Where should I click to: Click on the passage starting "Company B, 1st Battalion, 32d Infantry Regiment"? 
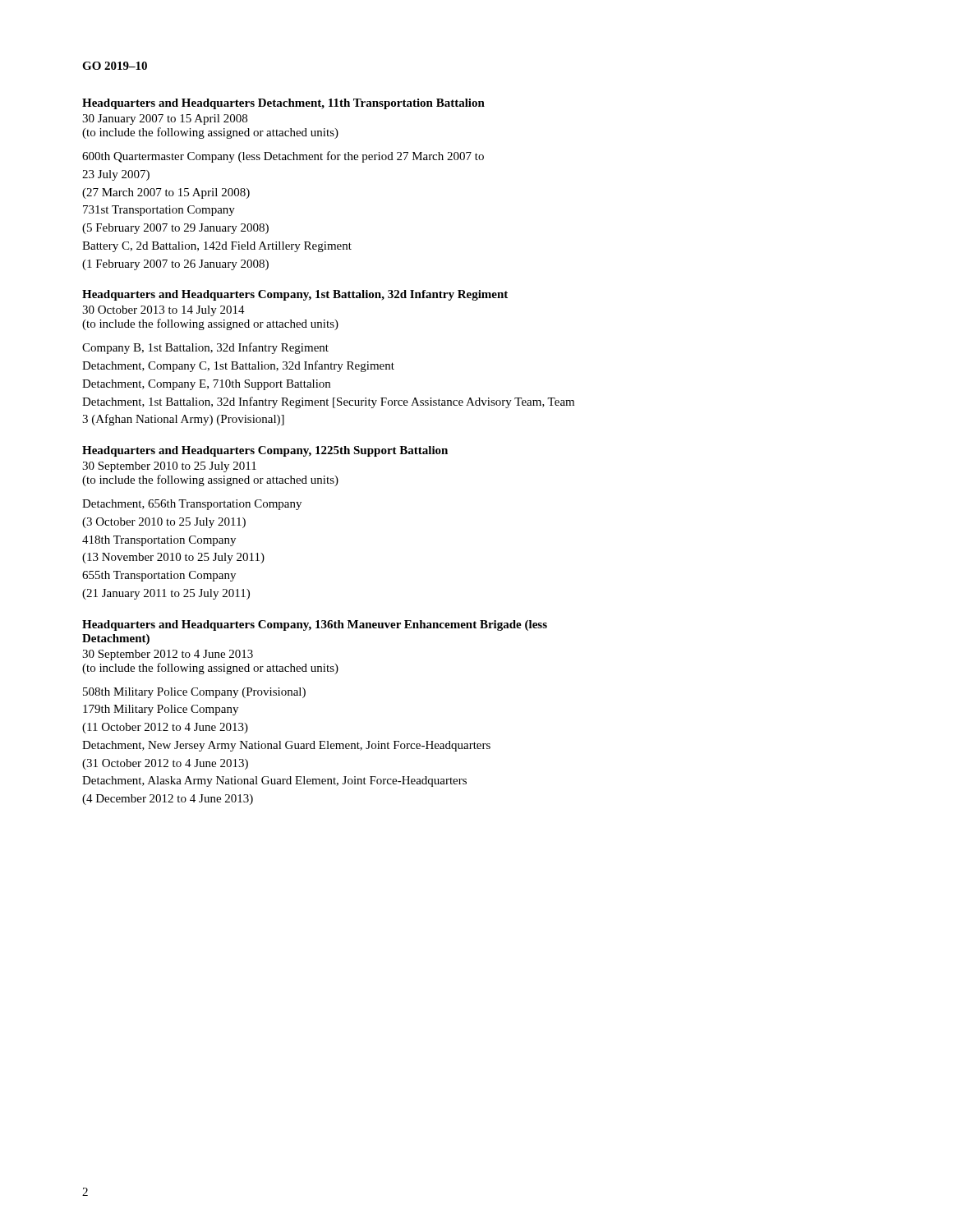(328, 383)
